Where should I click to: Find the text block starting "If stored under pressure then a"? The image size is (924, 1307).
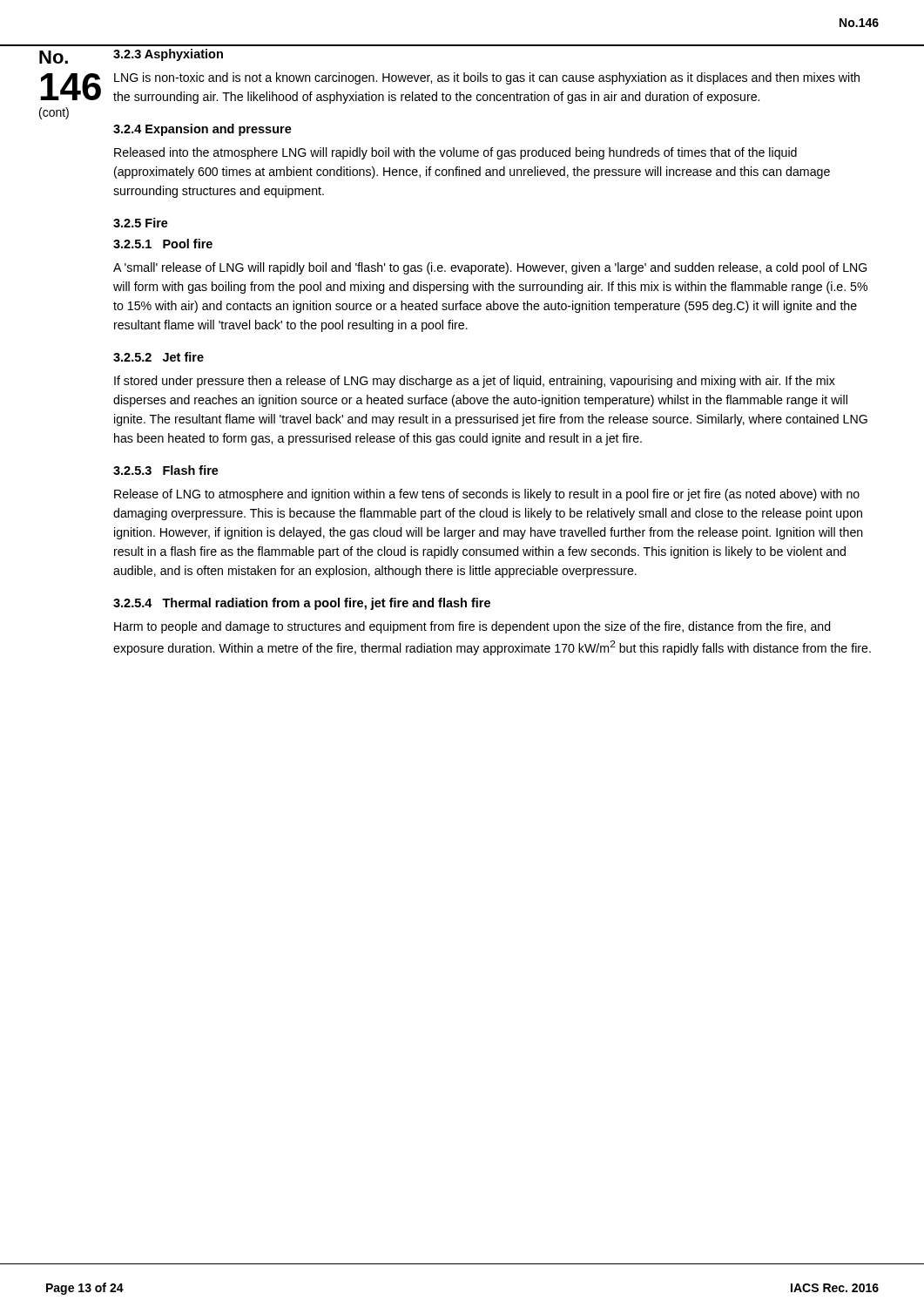click(x=491, y=410)
